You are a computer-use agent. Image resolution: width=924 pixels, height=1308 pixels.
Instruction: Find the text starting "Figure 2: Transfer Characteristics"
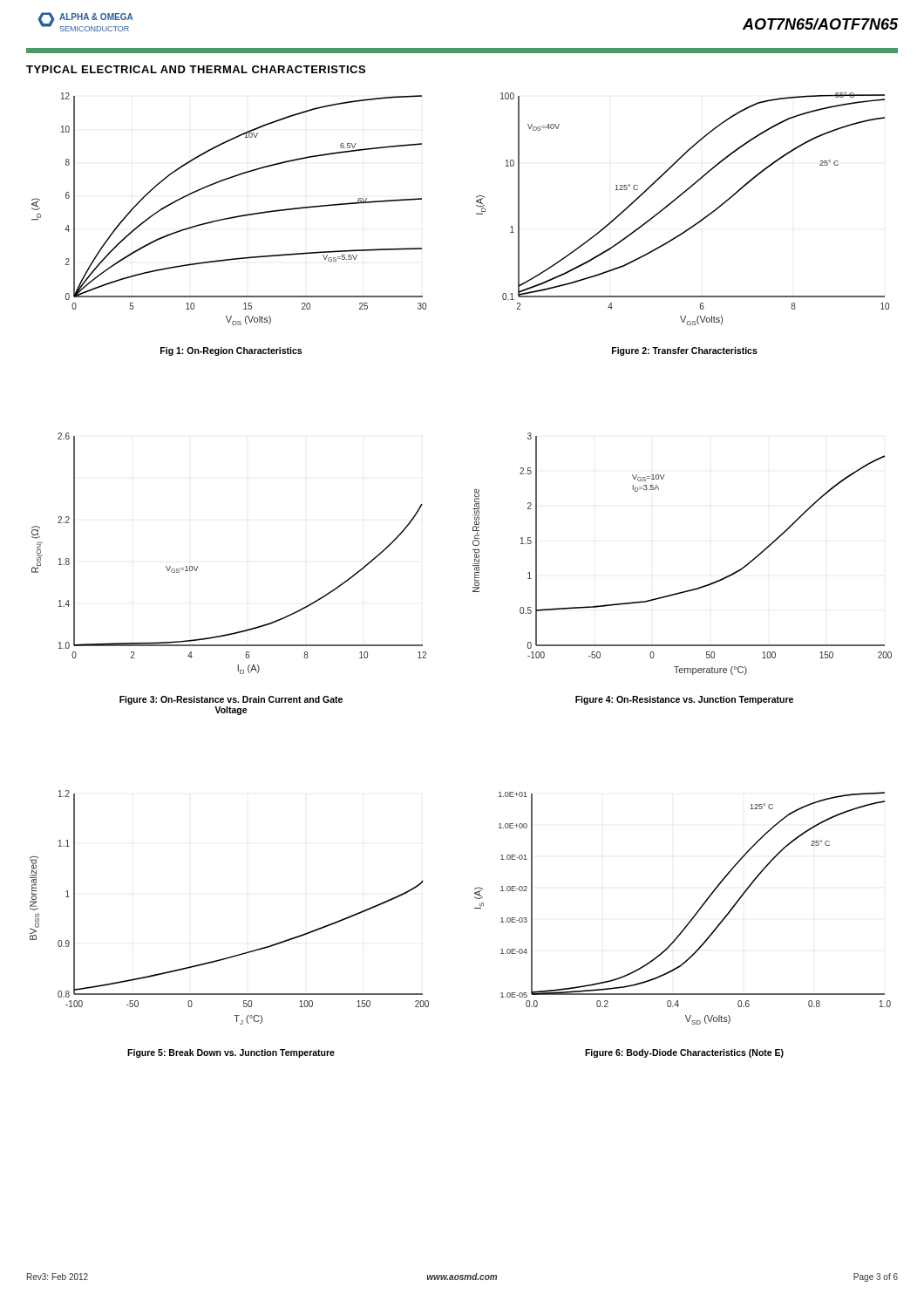point(684,351)
